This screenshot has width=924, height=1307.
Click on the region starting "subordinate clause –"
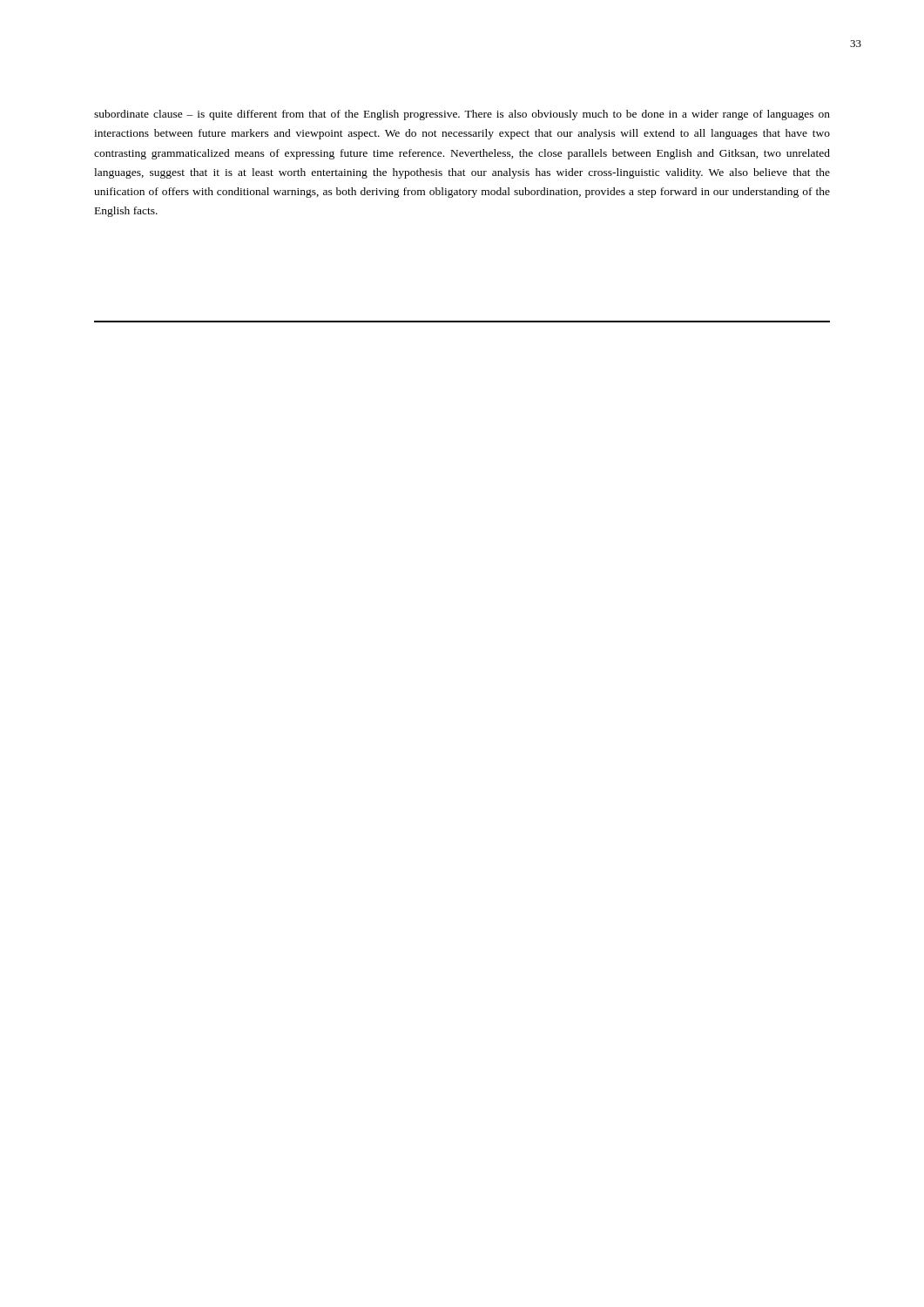coord(462,162)
